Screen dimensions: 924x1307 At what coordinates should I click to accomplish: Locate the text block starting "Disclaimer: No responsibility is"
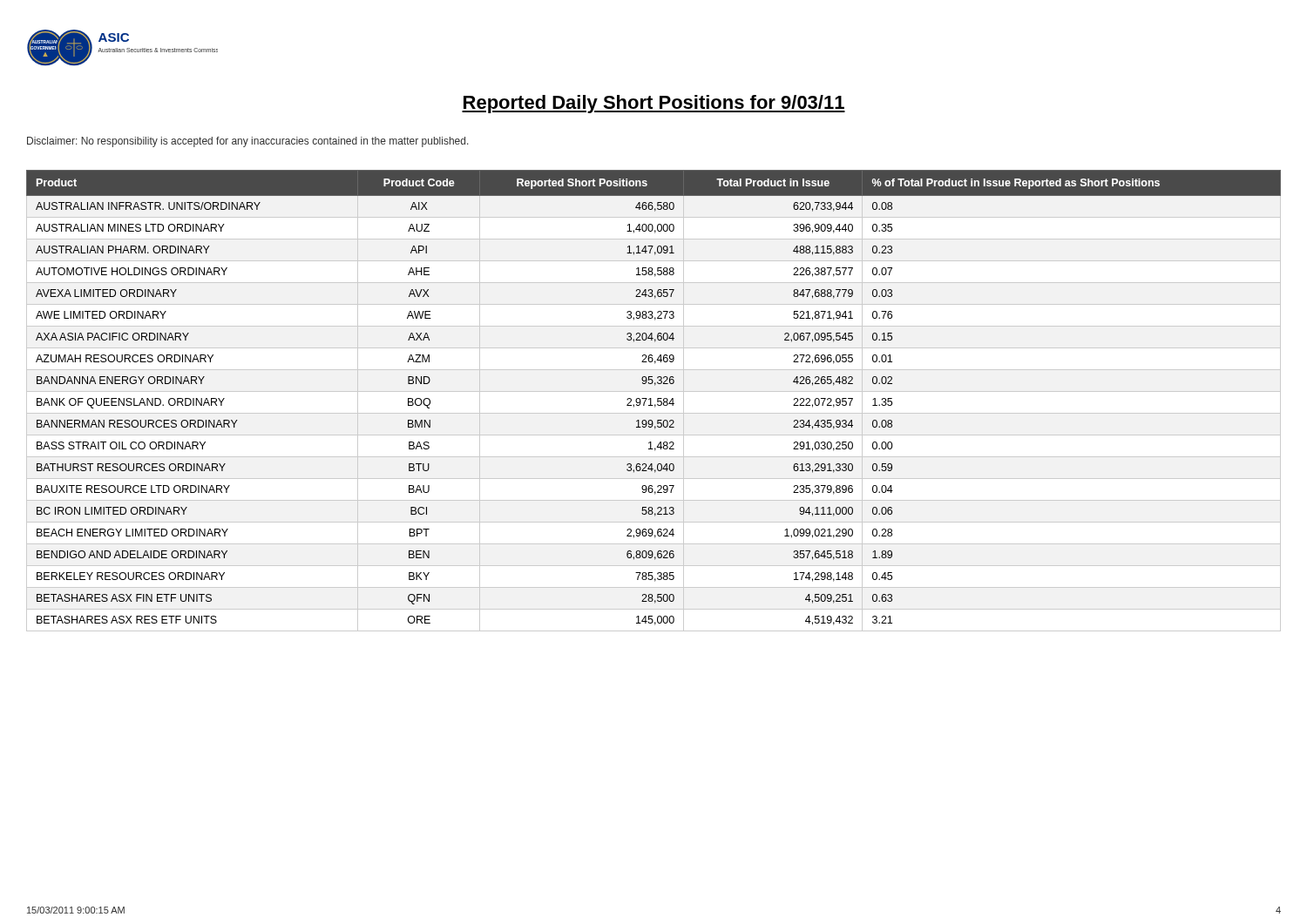click(248, 141)
